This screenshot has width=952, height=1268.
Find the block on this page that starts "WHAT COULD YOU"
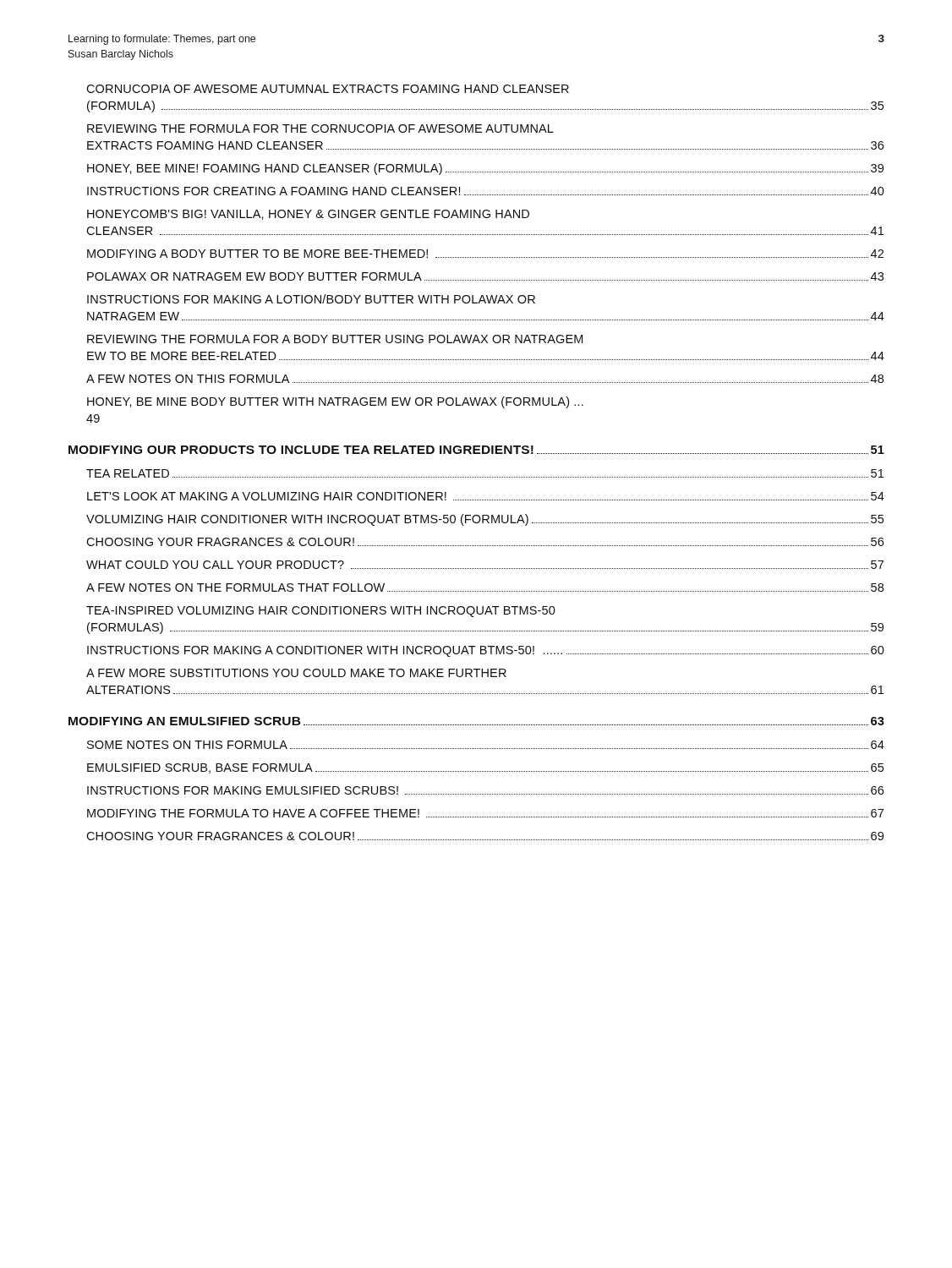(485, 565)
